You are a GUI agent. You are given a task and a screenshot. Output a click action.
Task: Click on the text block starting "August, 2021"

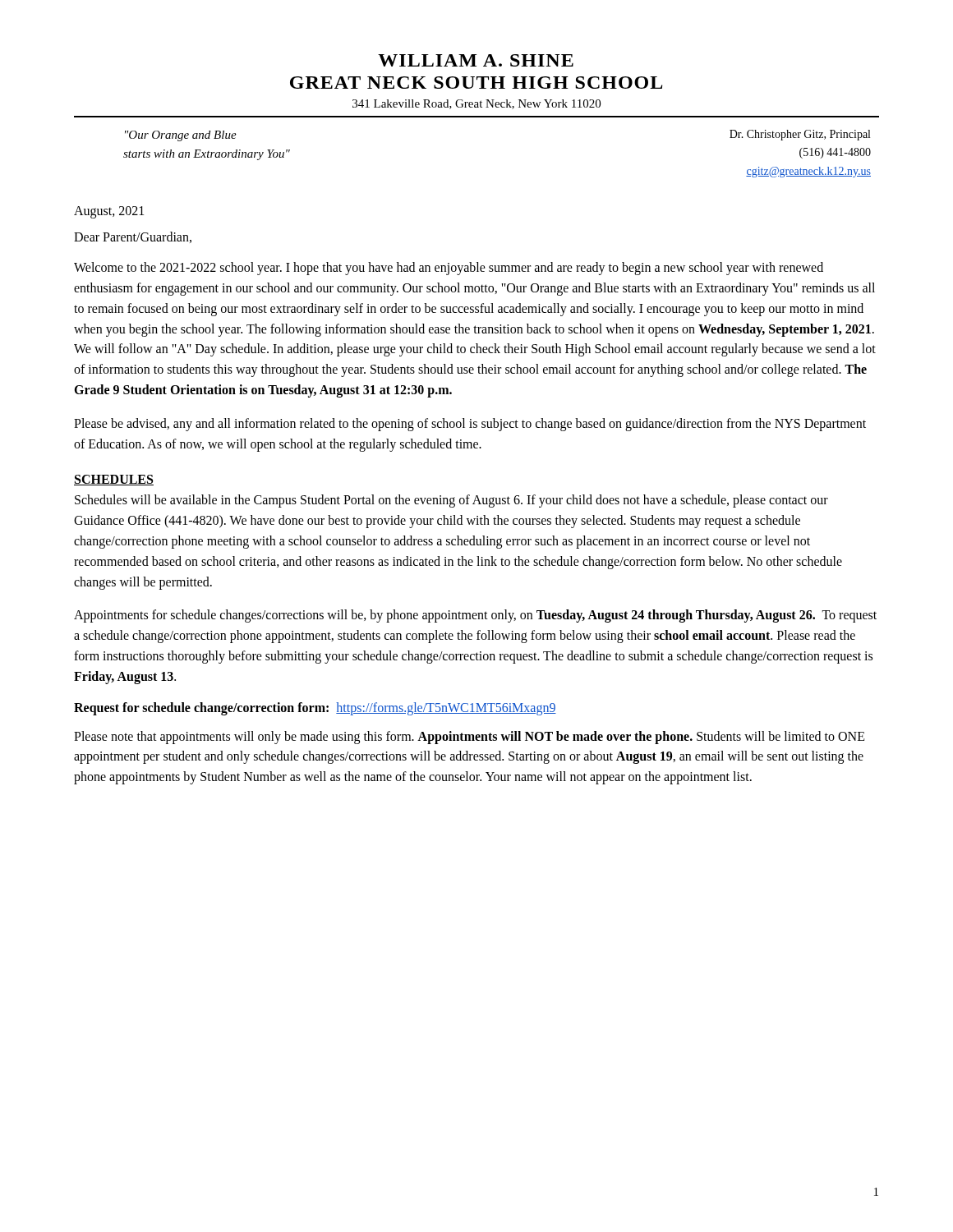[109, 211]
